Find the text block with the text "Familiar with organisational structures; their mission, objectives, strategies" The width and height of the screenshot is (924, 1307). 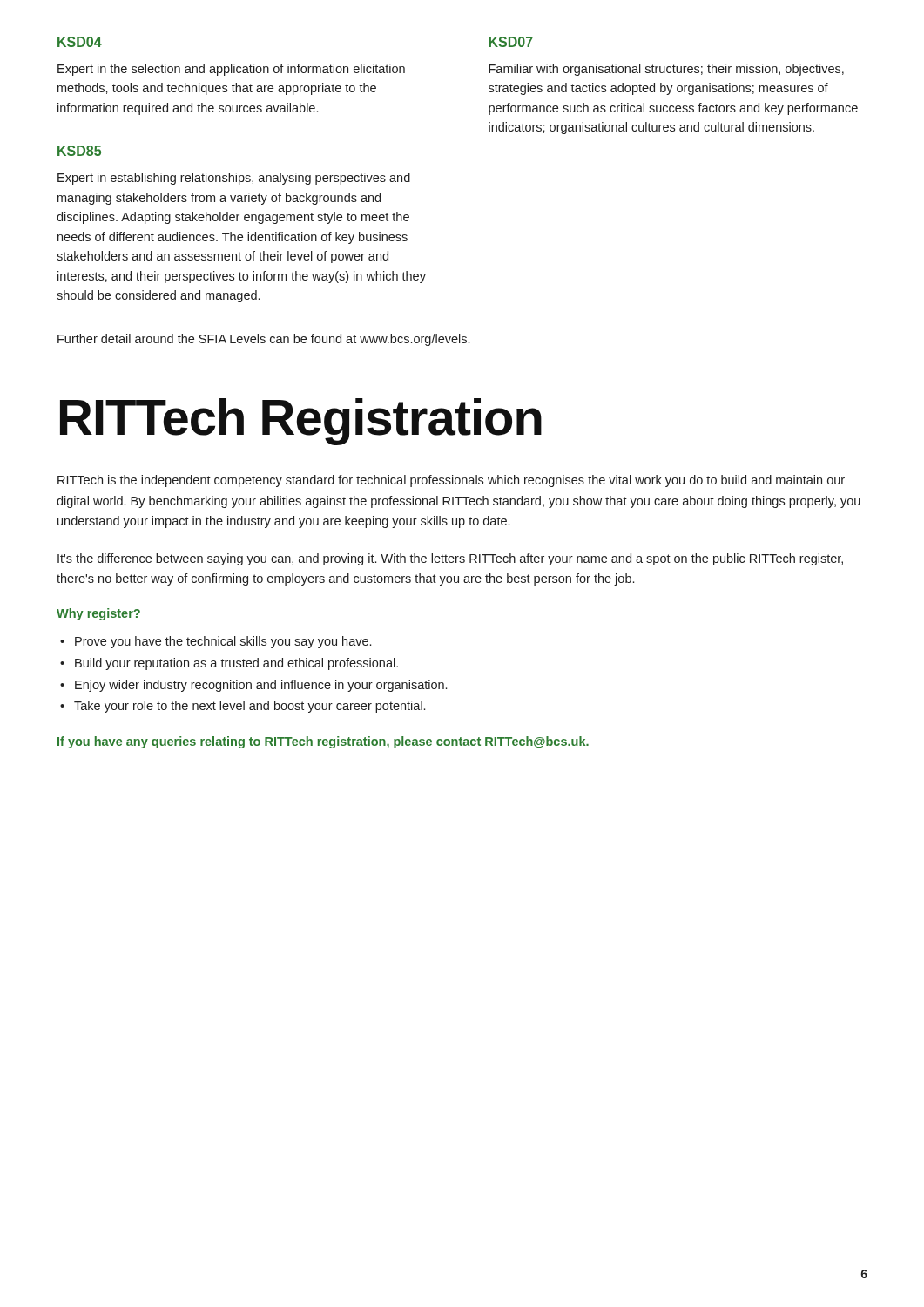pos(673,98)
